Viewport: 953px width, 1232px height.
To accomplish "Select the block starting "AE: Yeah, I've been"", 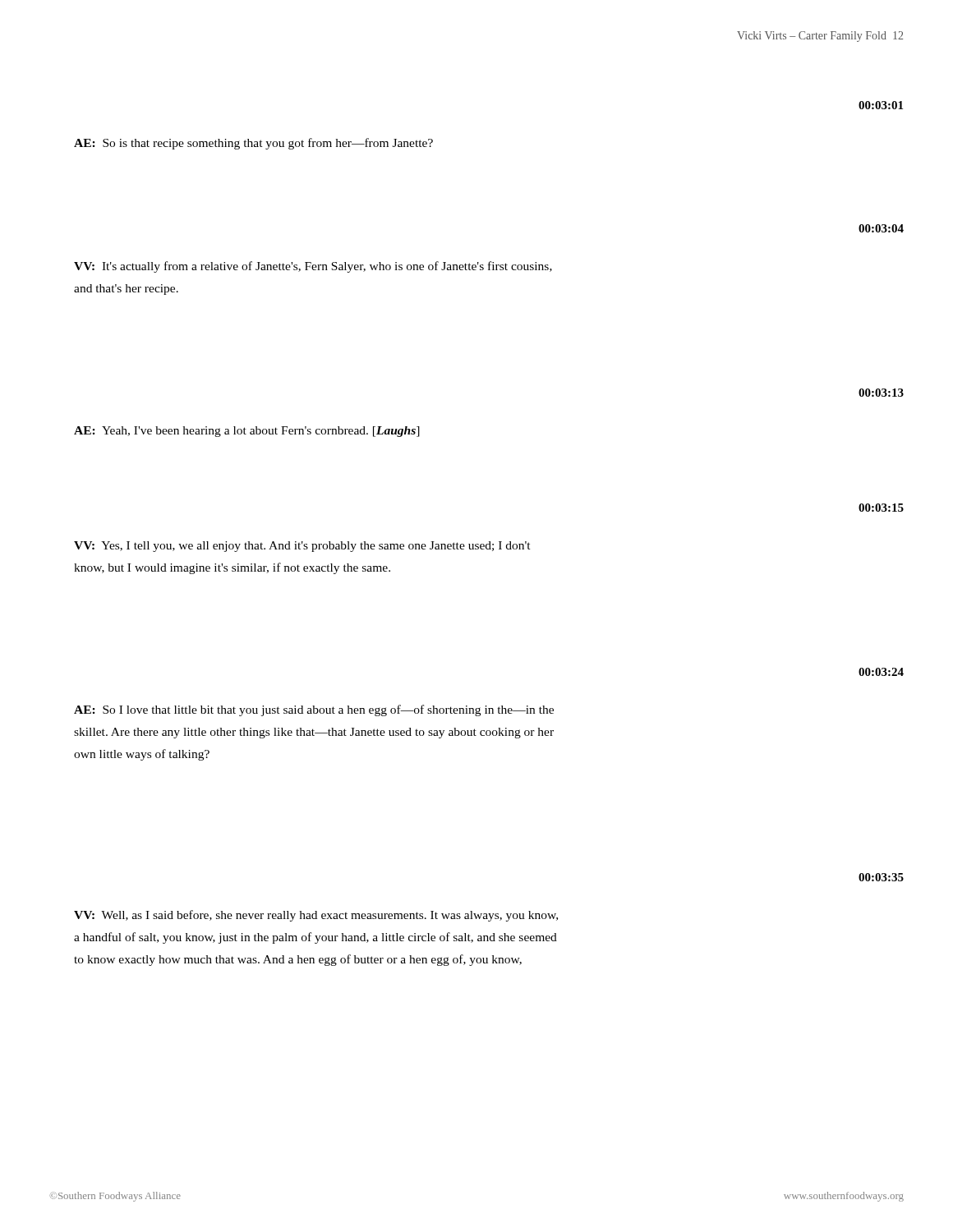I will pyautogui.click(x=247, y=430).
